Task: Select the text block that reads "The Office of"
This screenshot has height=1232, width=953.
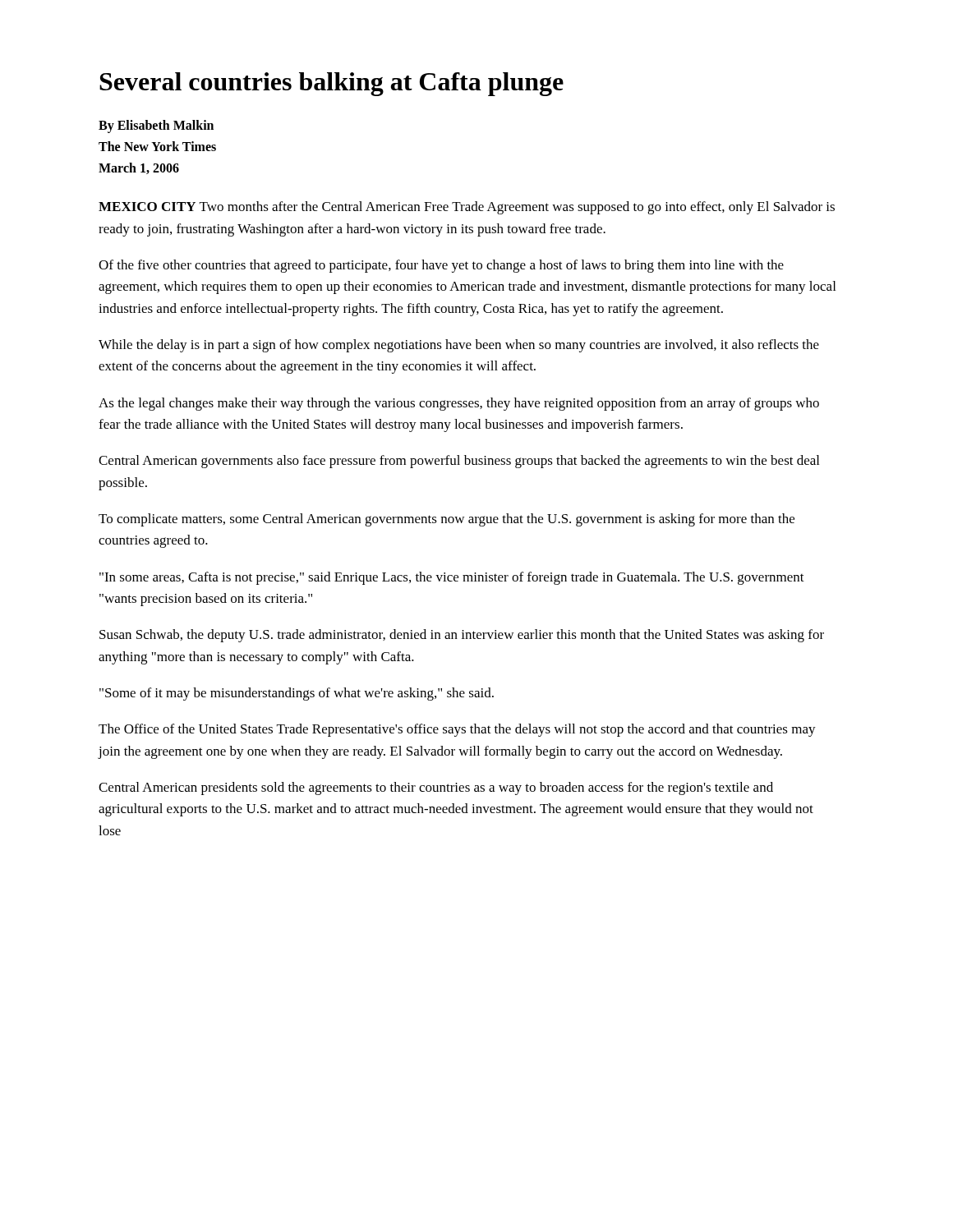Action: tap(457, 740)
